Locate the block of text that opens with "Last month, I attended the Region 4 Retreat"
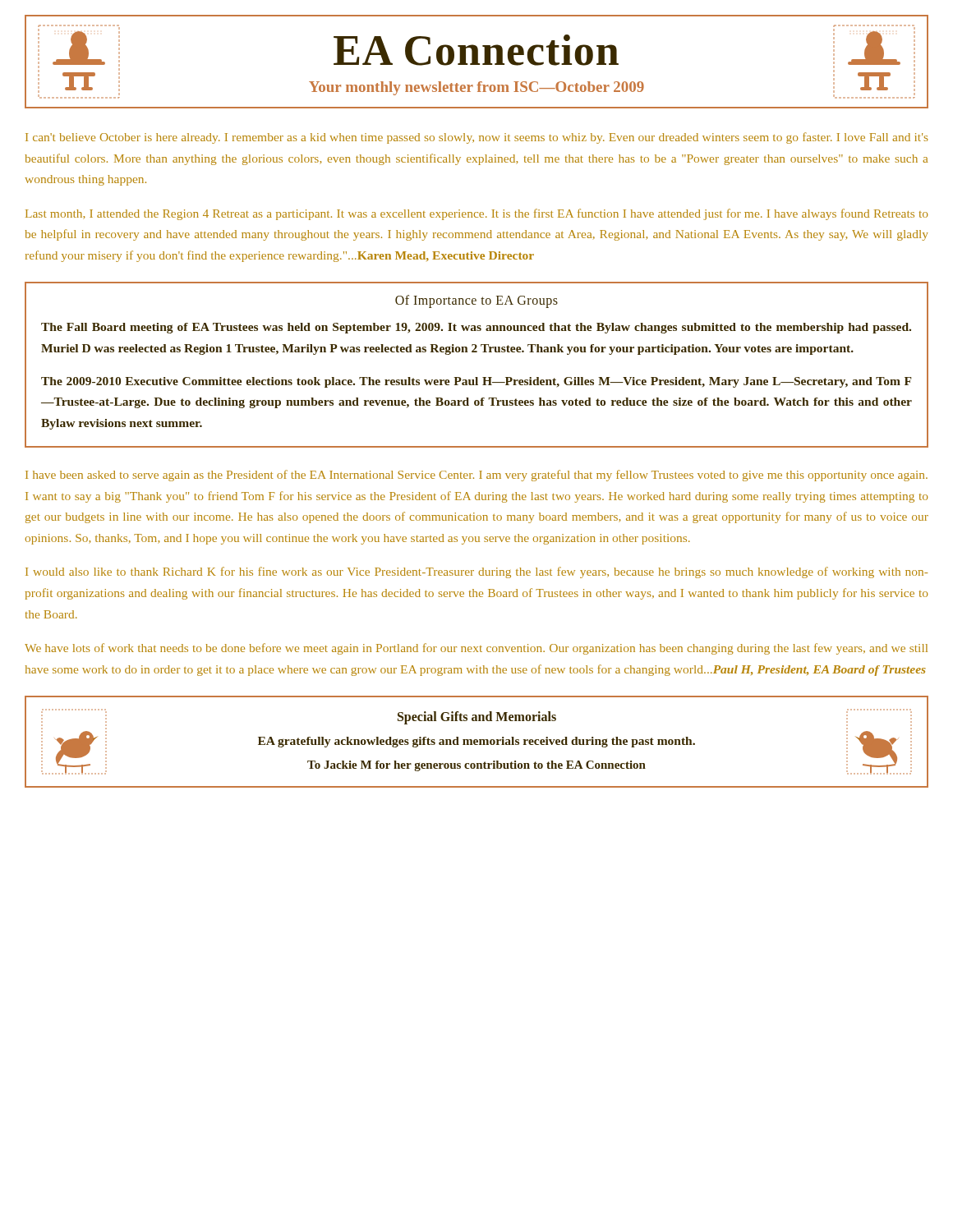 [x=476, y=234]
